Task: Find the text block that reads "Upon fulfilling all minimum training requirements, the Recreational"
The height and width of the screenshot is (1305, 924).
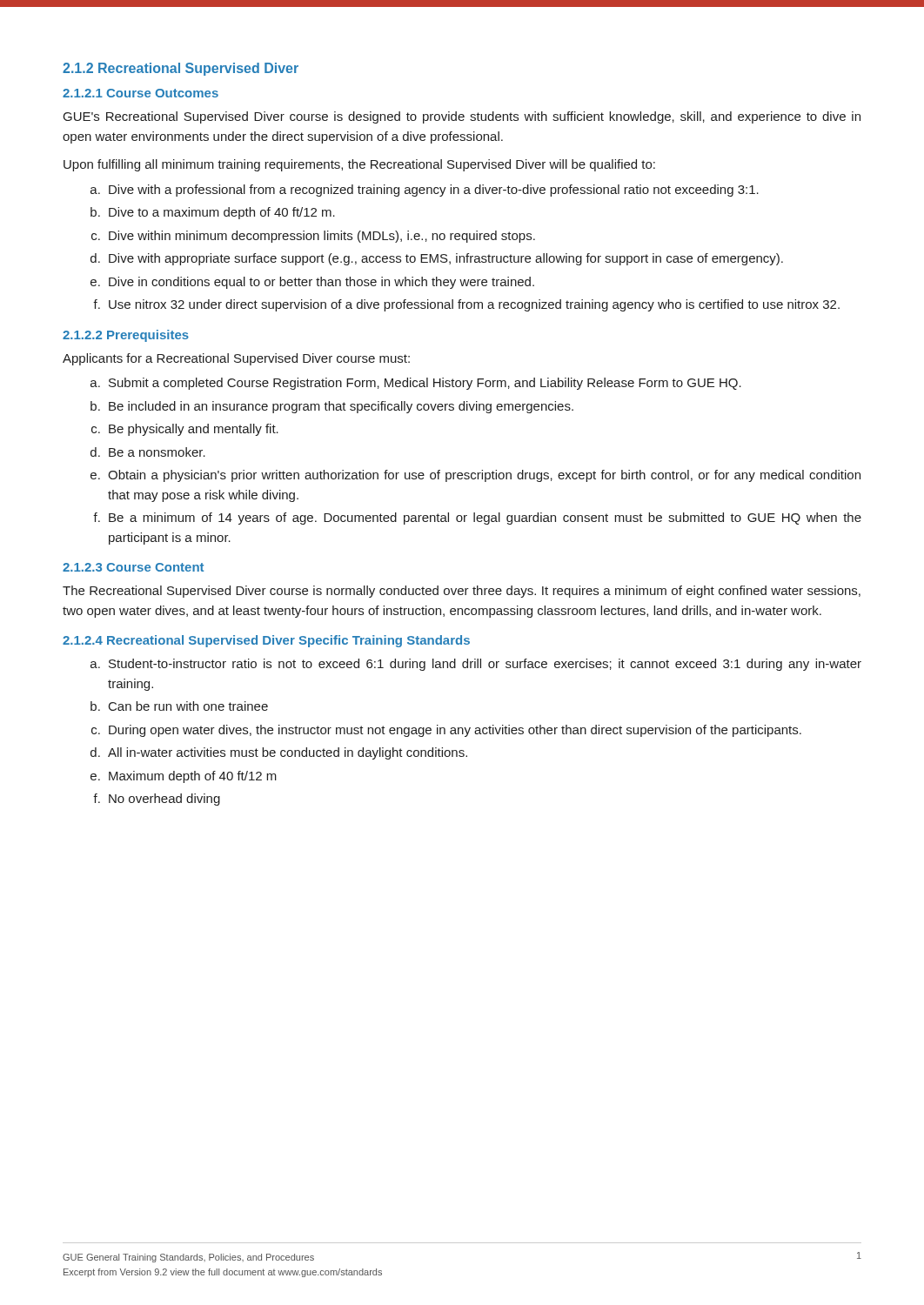Action: point(359,164)
